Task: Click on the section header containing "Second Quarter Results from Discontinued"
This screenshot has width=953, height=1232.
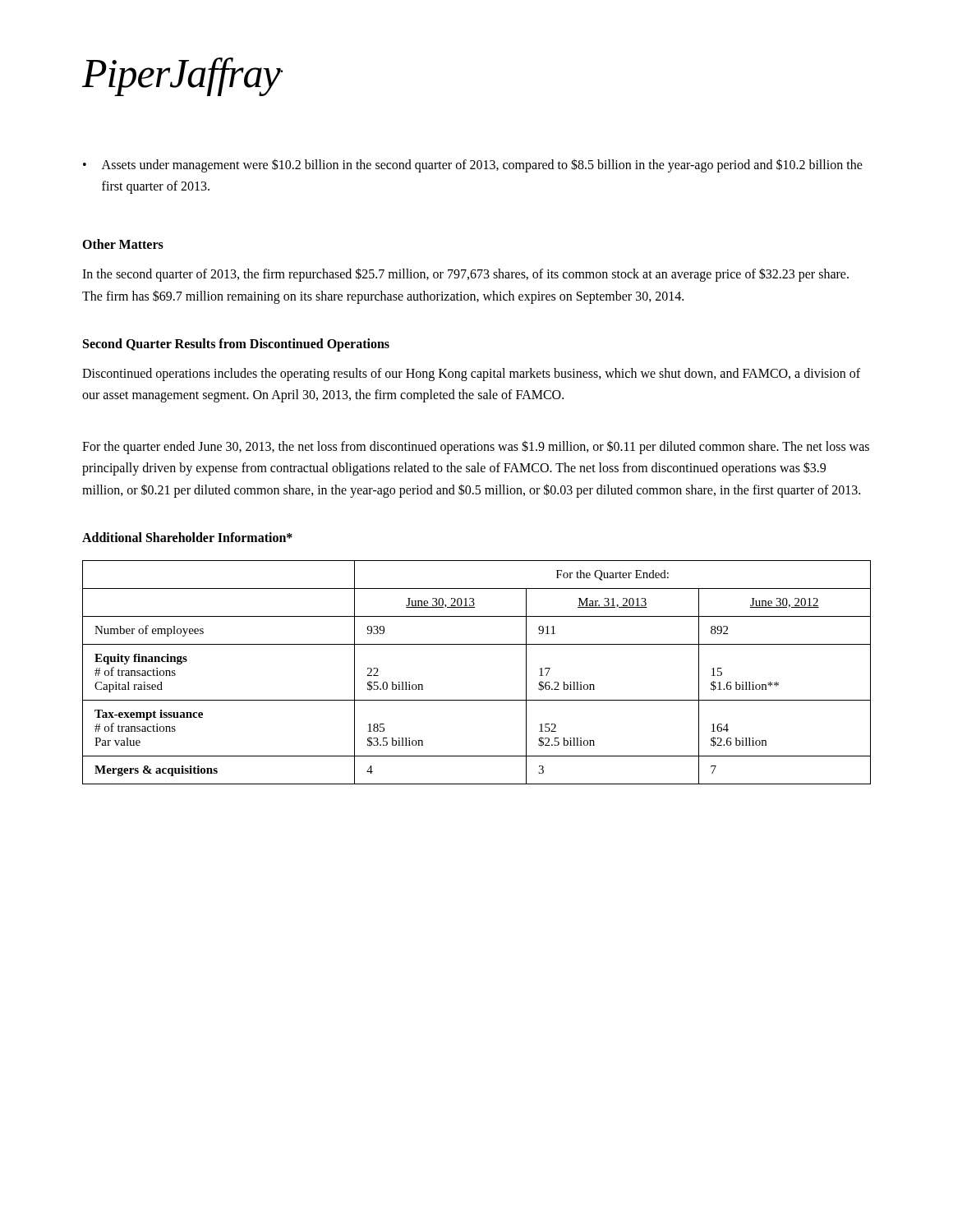Action: click(236, 344)
